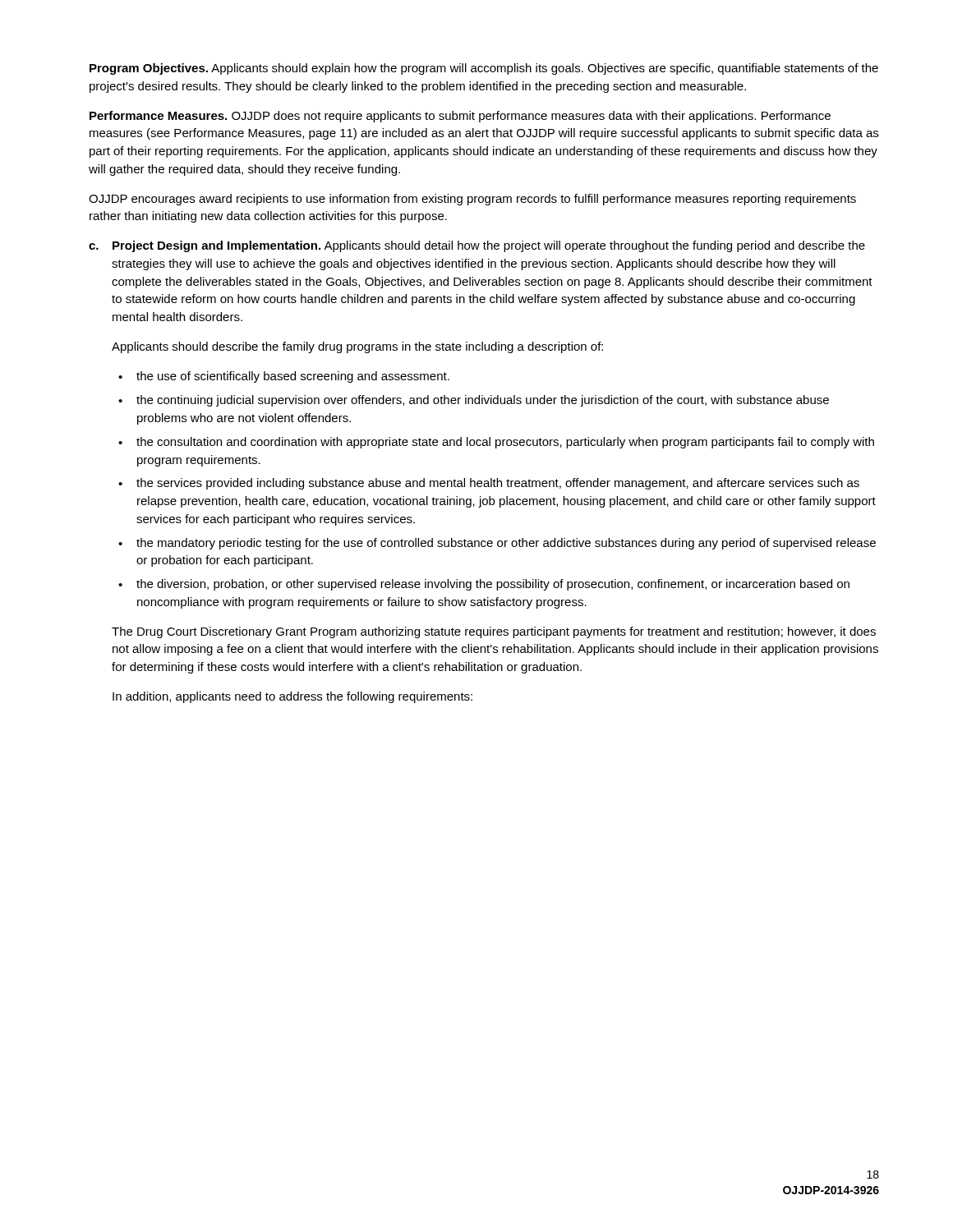Find the list item that reads "• the services provided including substance abuse"
This screenshot has height=1232, width=953.
point(499,501)
